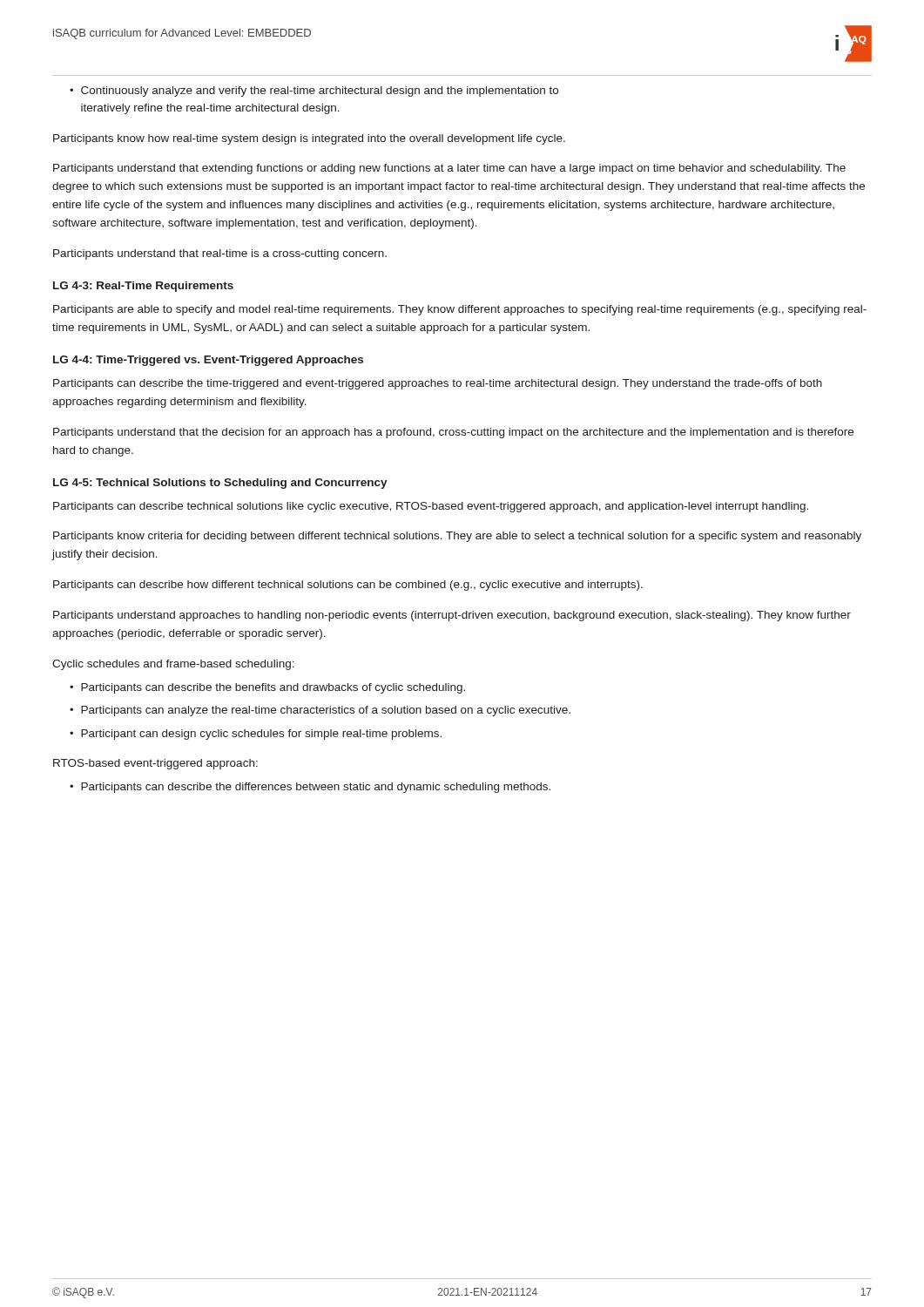The image size is (924, 1307).
Task: Click on the text starting "Participants understand that extending"
Action: [459, 195]
